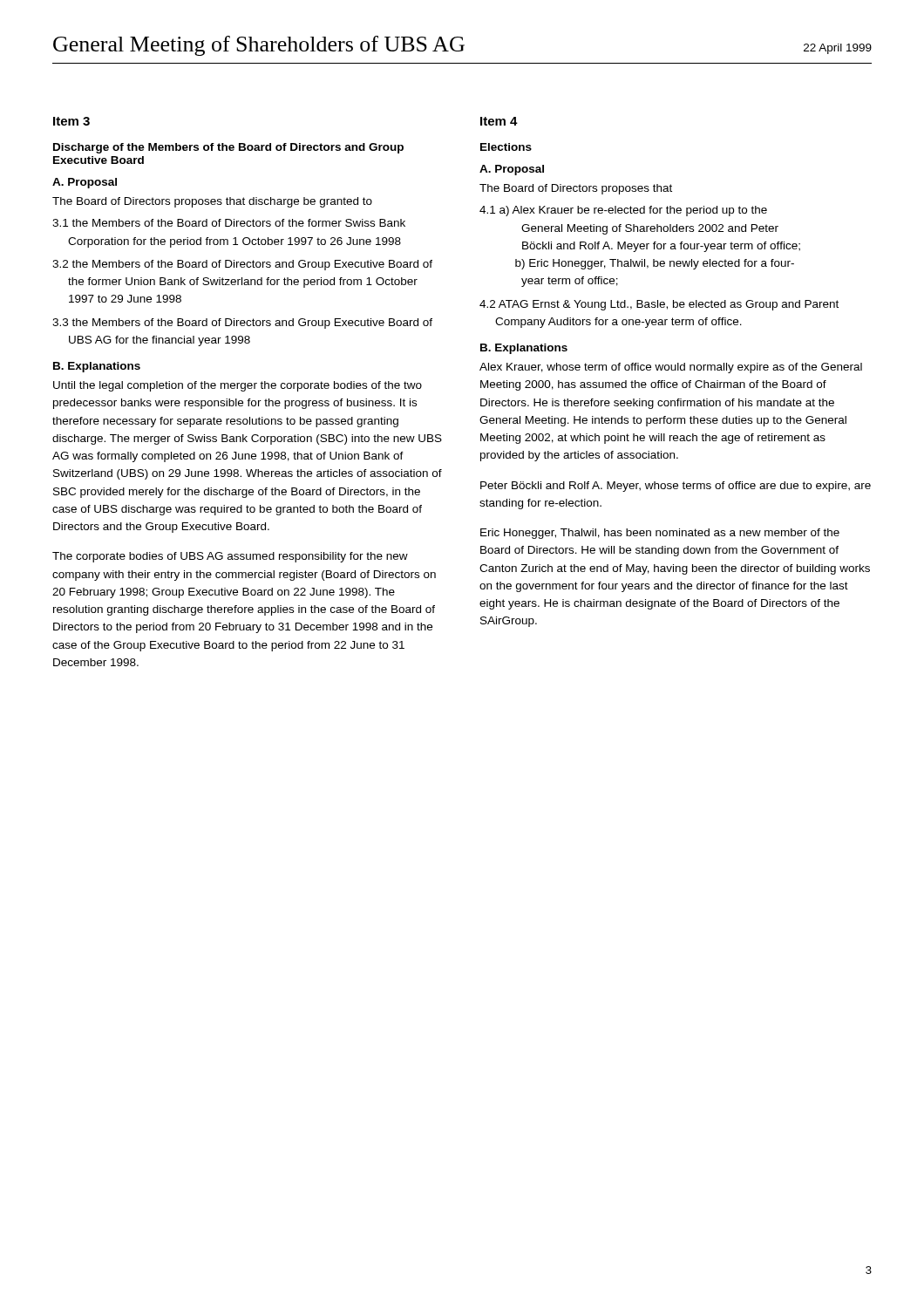Locate the text "Item 4"
Viewport: 924px width, 1308px height.
pos(498,121)
